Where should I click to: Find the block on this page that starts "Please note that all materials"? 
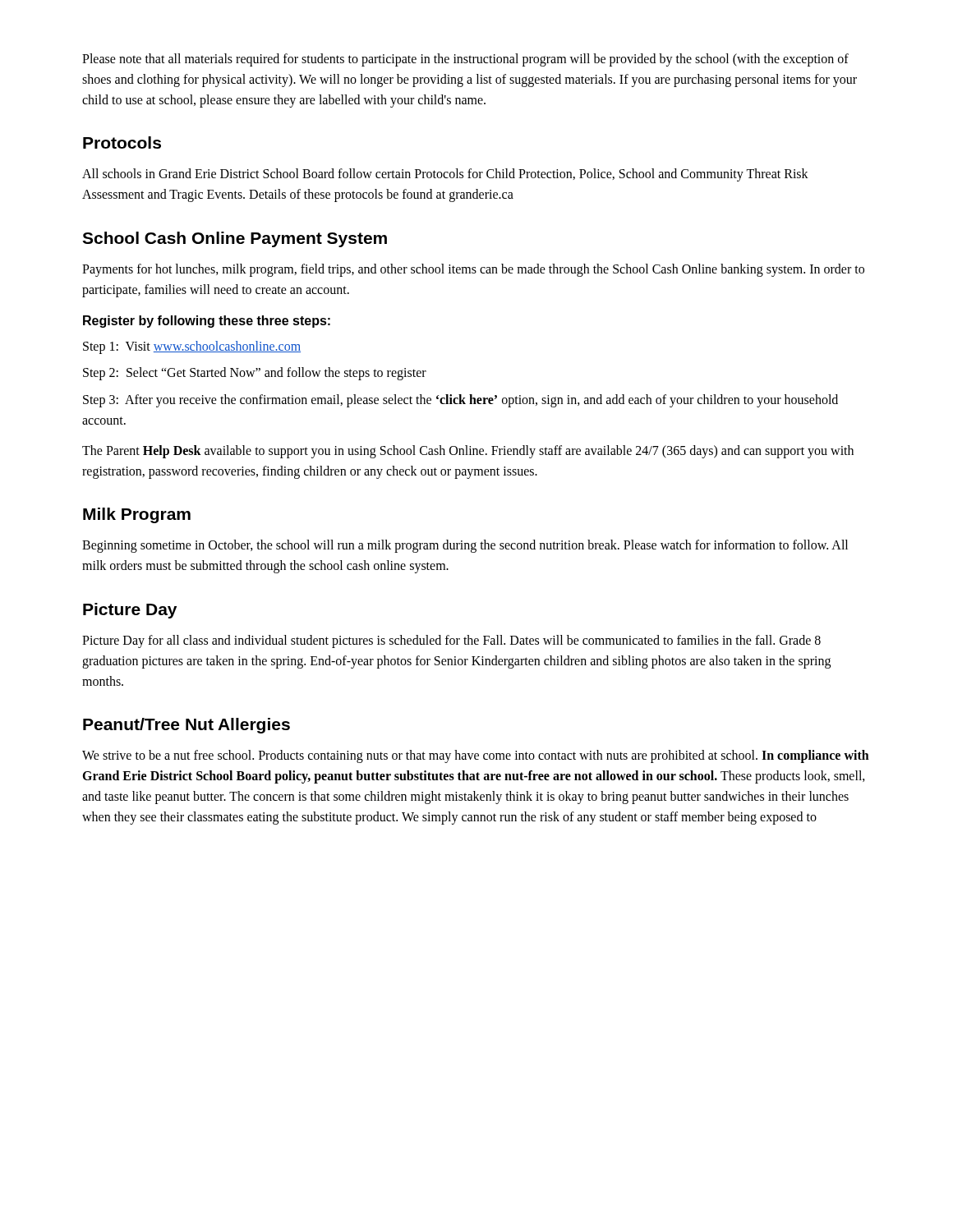pyautogui.click(x=470, y=79)
